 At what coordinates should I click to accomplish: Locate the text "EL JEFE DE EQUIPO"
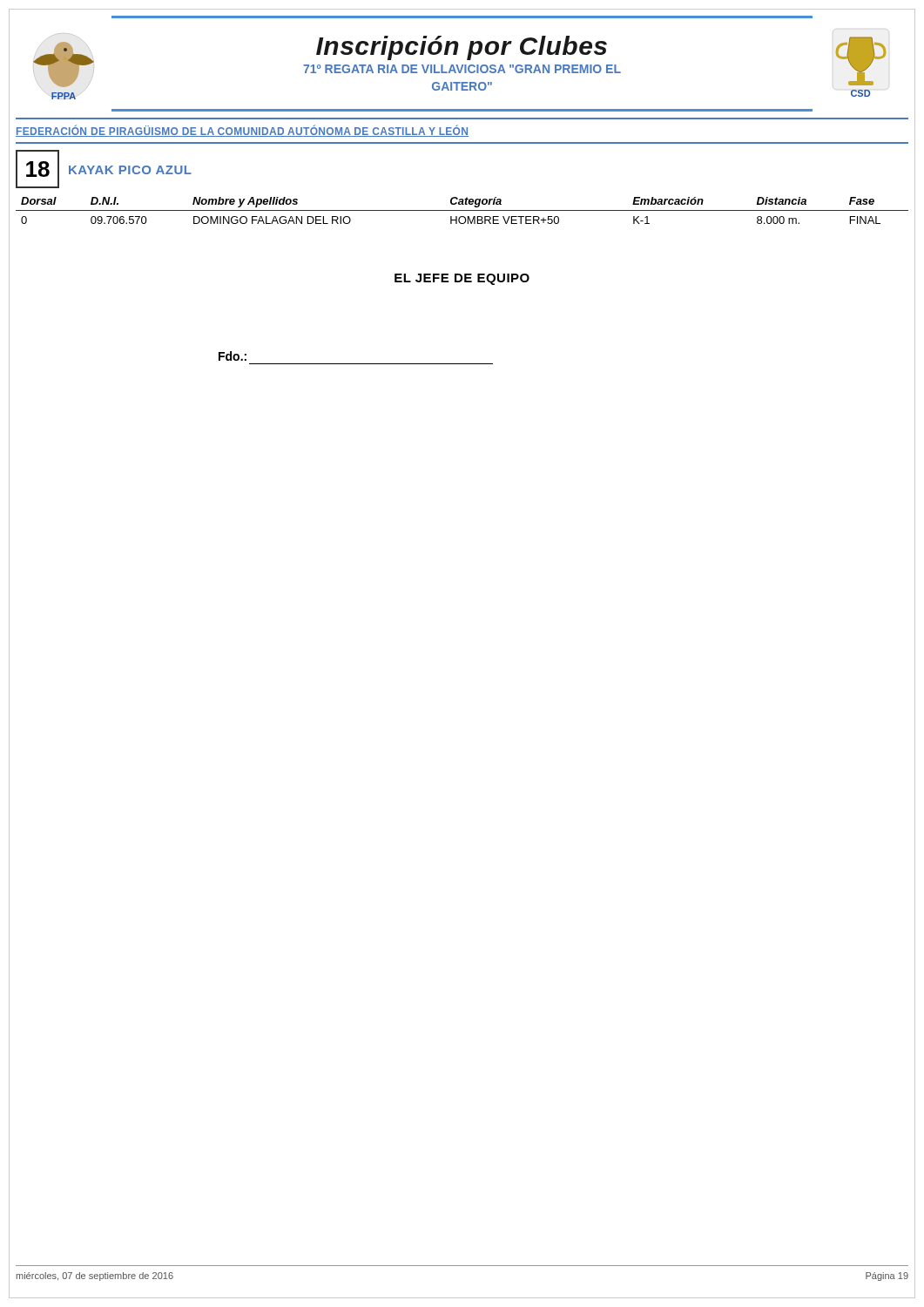pos(462,278)
